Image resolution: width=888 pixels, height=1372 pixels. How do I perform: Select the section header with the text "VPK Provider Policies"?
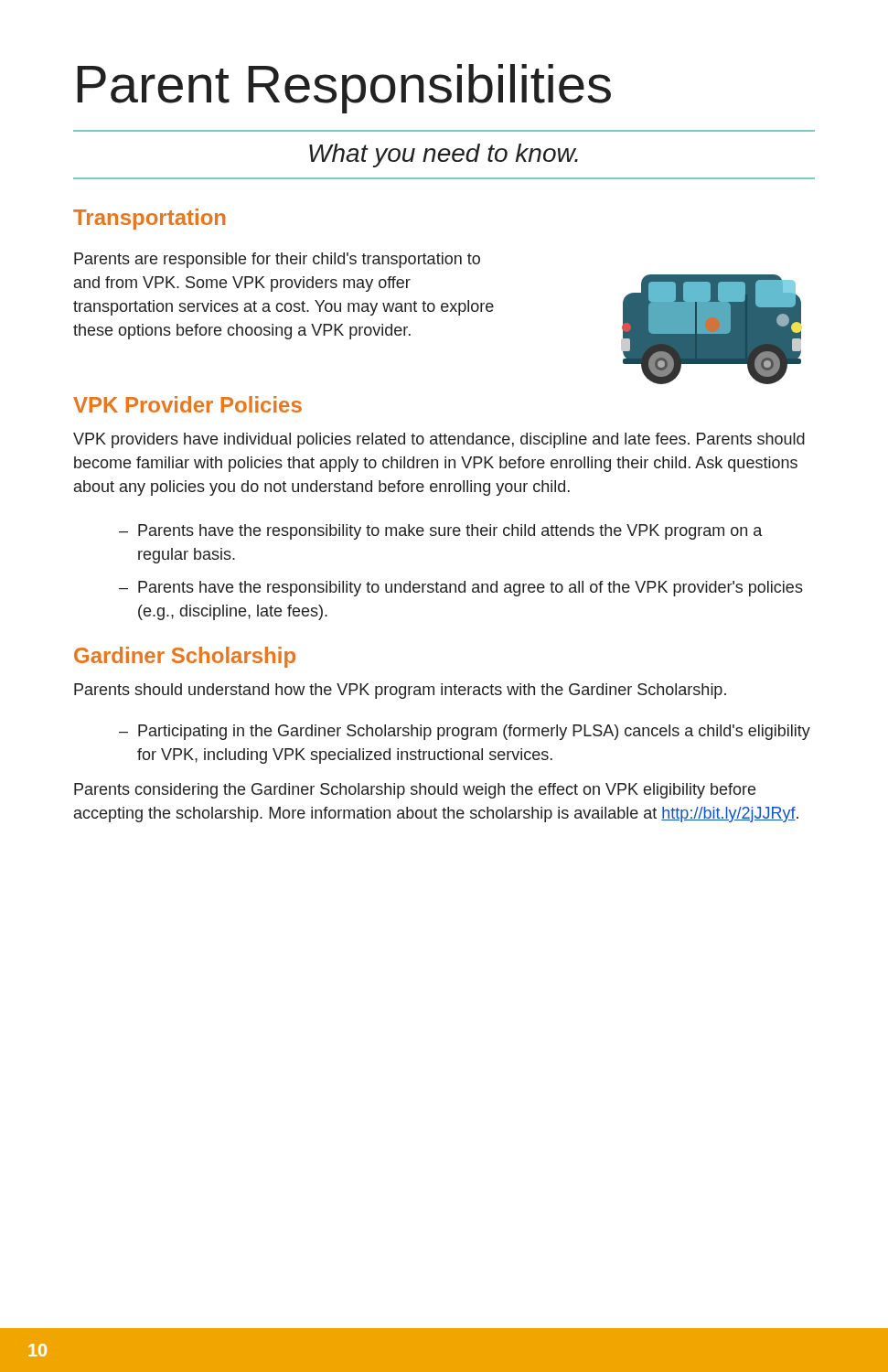188,405
